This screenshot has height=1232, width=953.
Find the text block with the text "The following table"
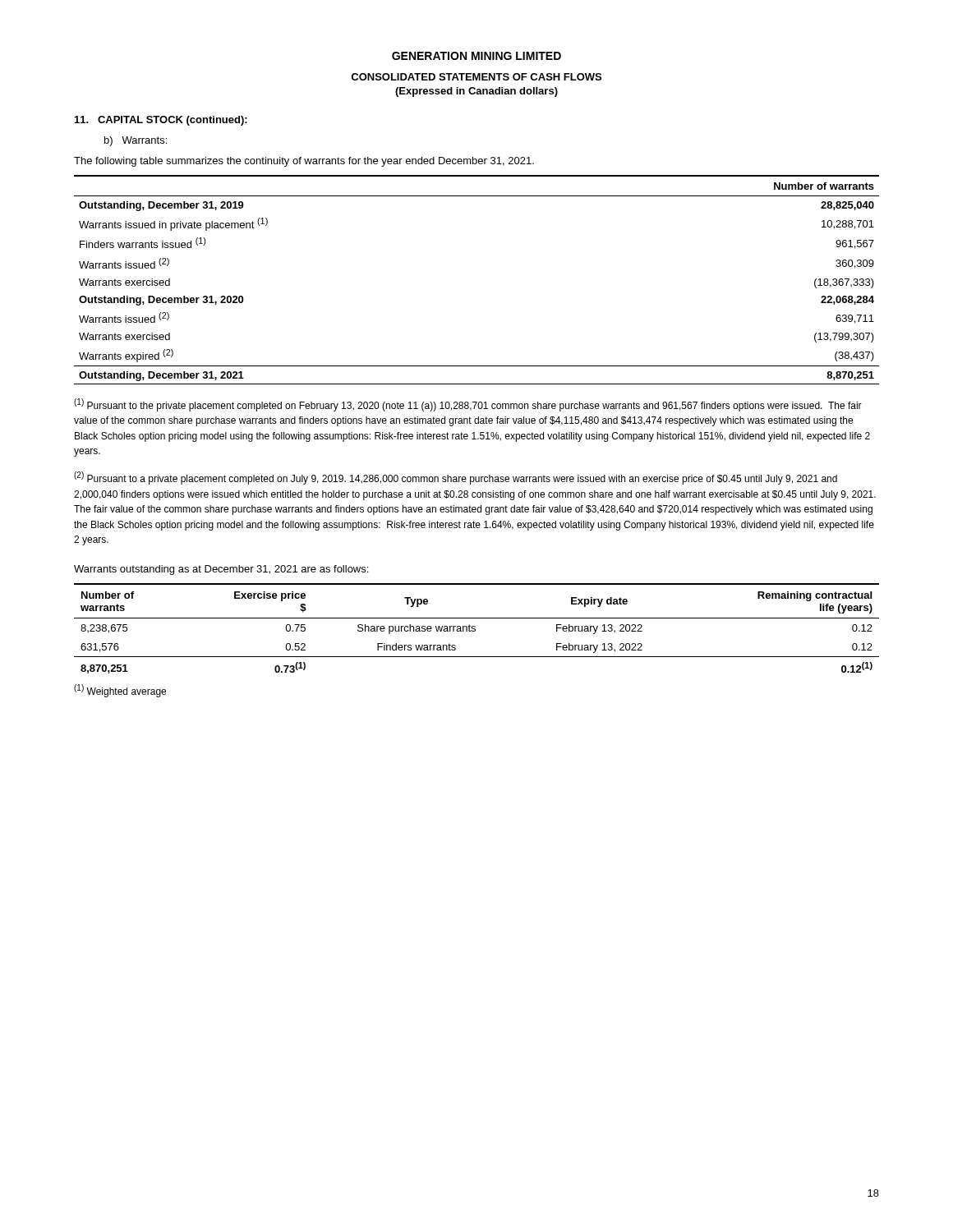tap(304, 161)
